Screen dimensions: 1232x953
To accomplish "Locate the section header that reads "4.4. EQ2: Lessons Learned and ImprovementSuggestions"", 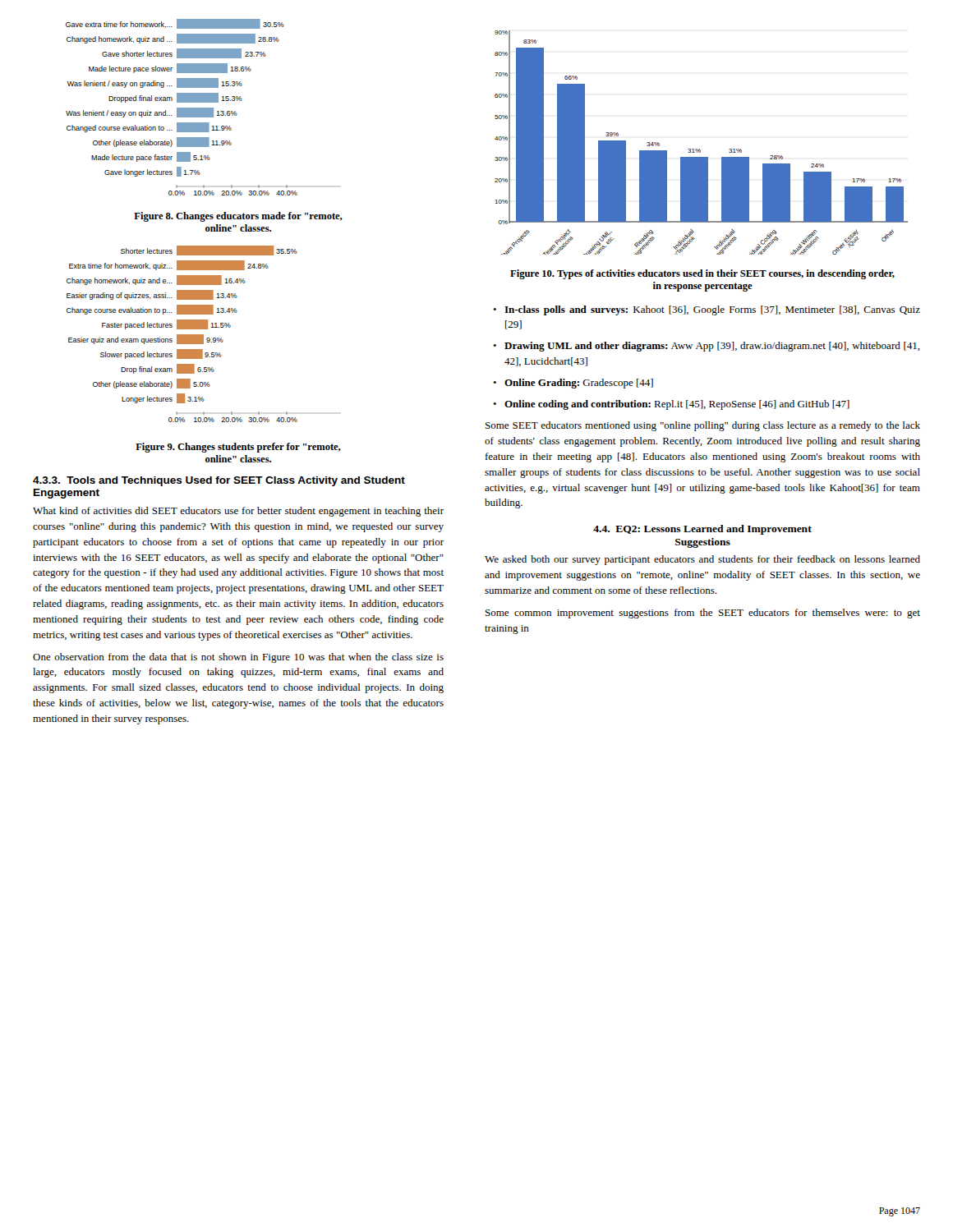I will point(702,535).
